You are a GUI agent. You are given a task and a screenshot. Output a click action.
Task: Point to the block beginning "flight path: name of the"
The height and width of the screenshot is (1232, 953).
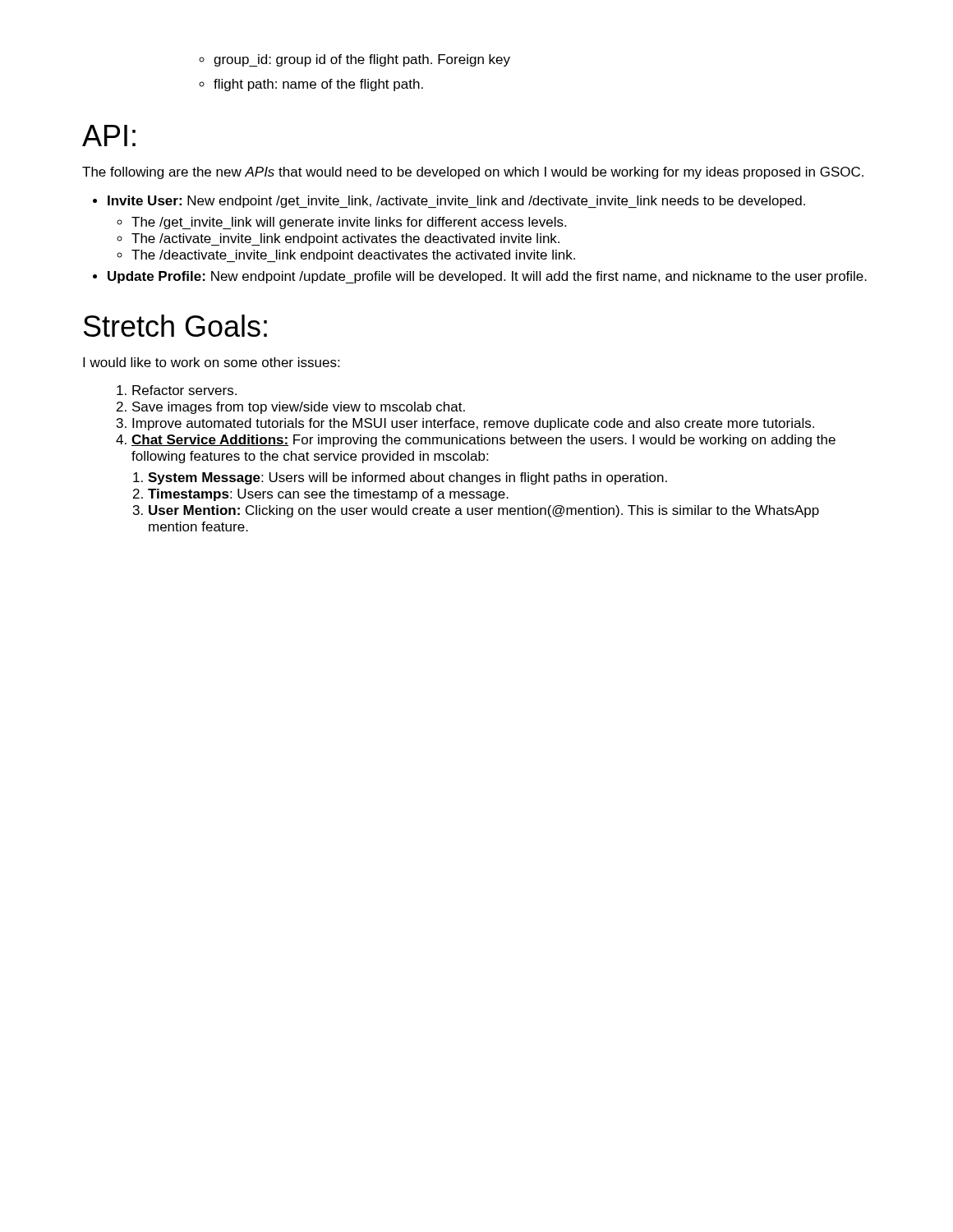(318, 85)
